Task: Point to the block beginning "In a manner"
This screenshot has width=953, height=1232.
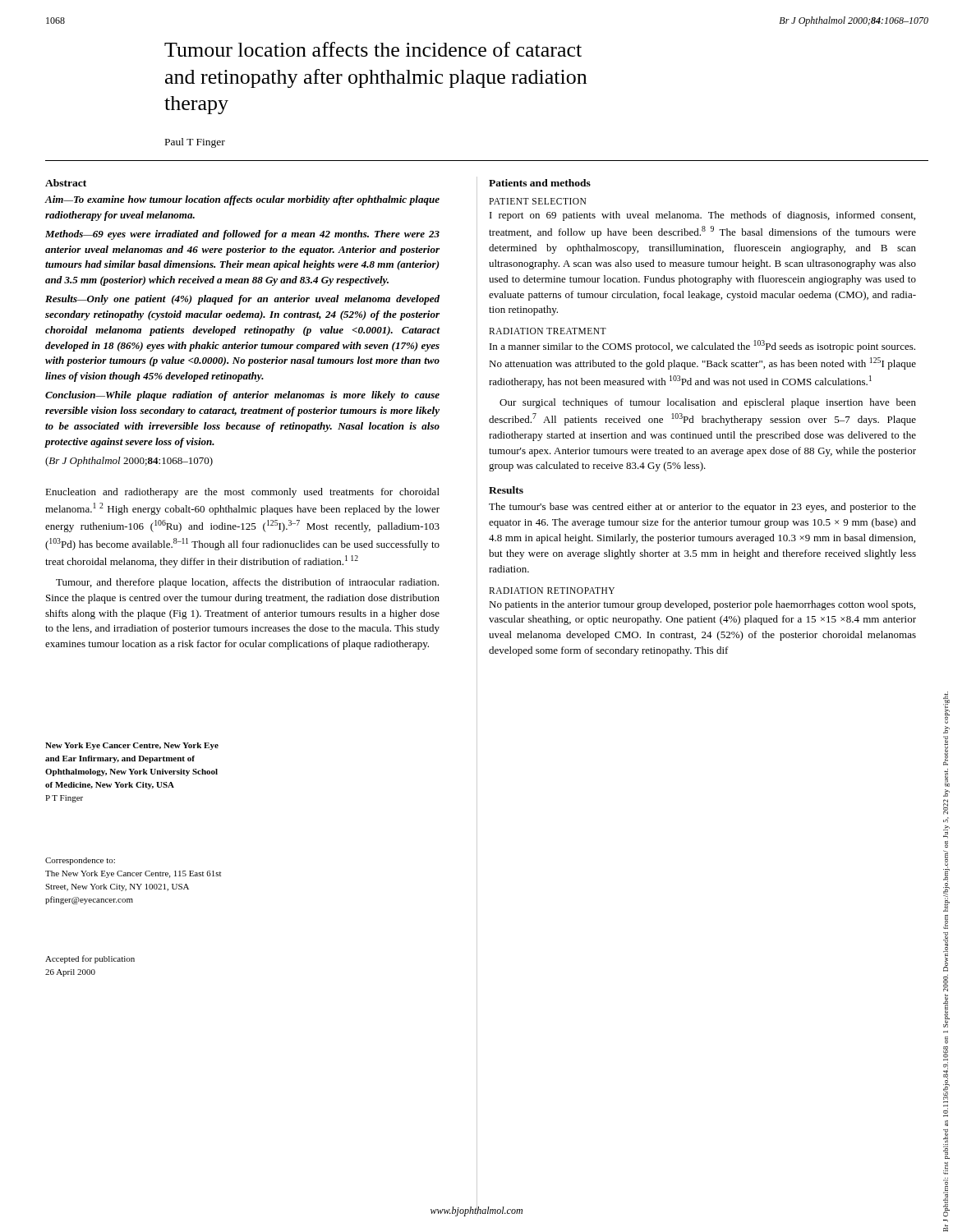Action: point(702,406)
